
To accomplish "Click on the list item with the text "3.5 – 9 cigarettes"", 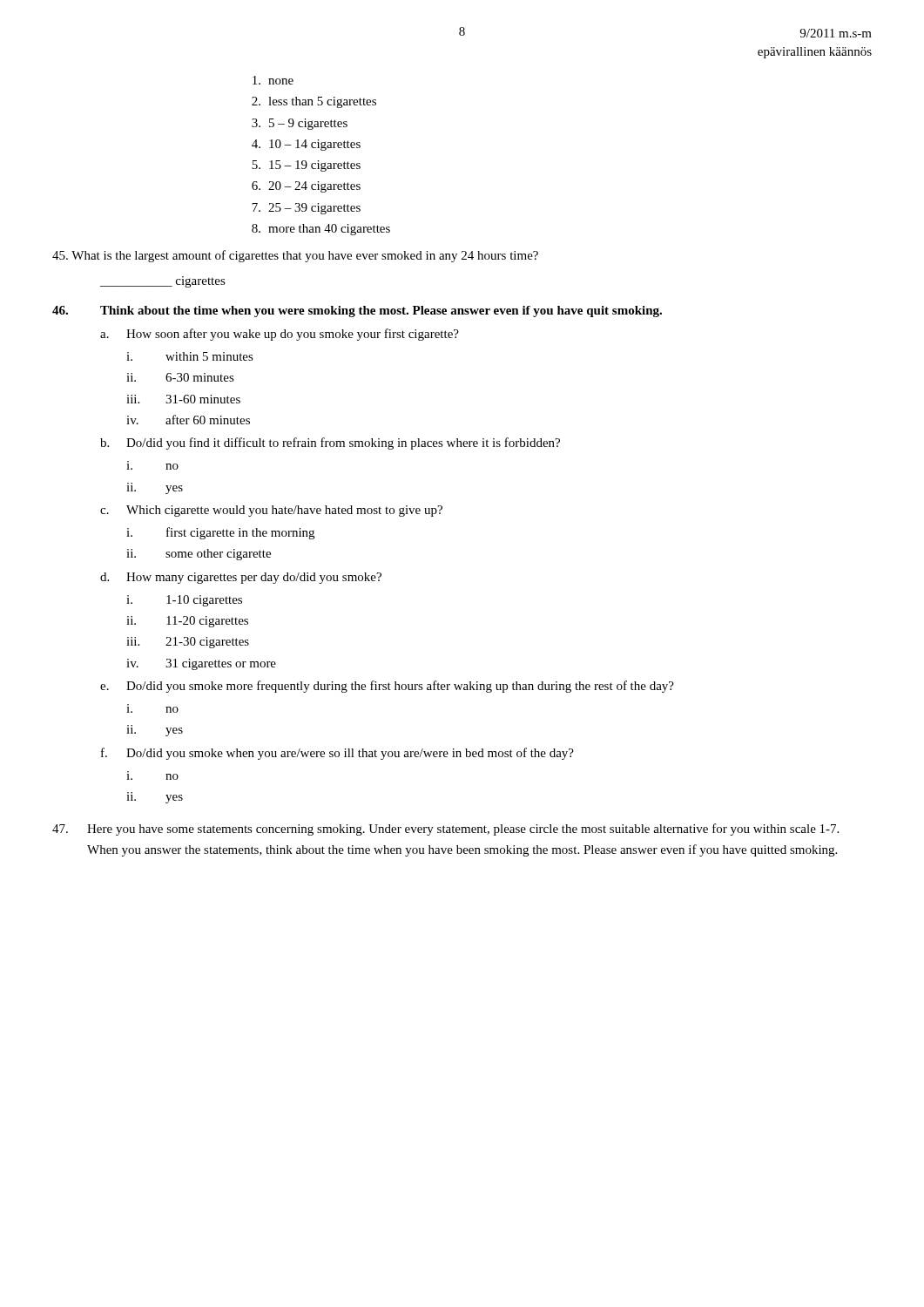I will click(300, 124).
